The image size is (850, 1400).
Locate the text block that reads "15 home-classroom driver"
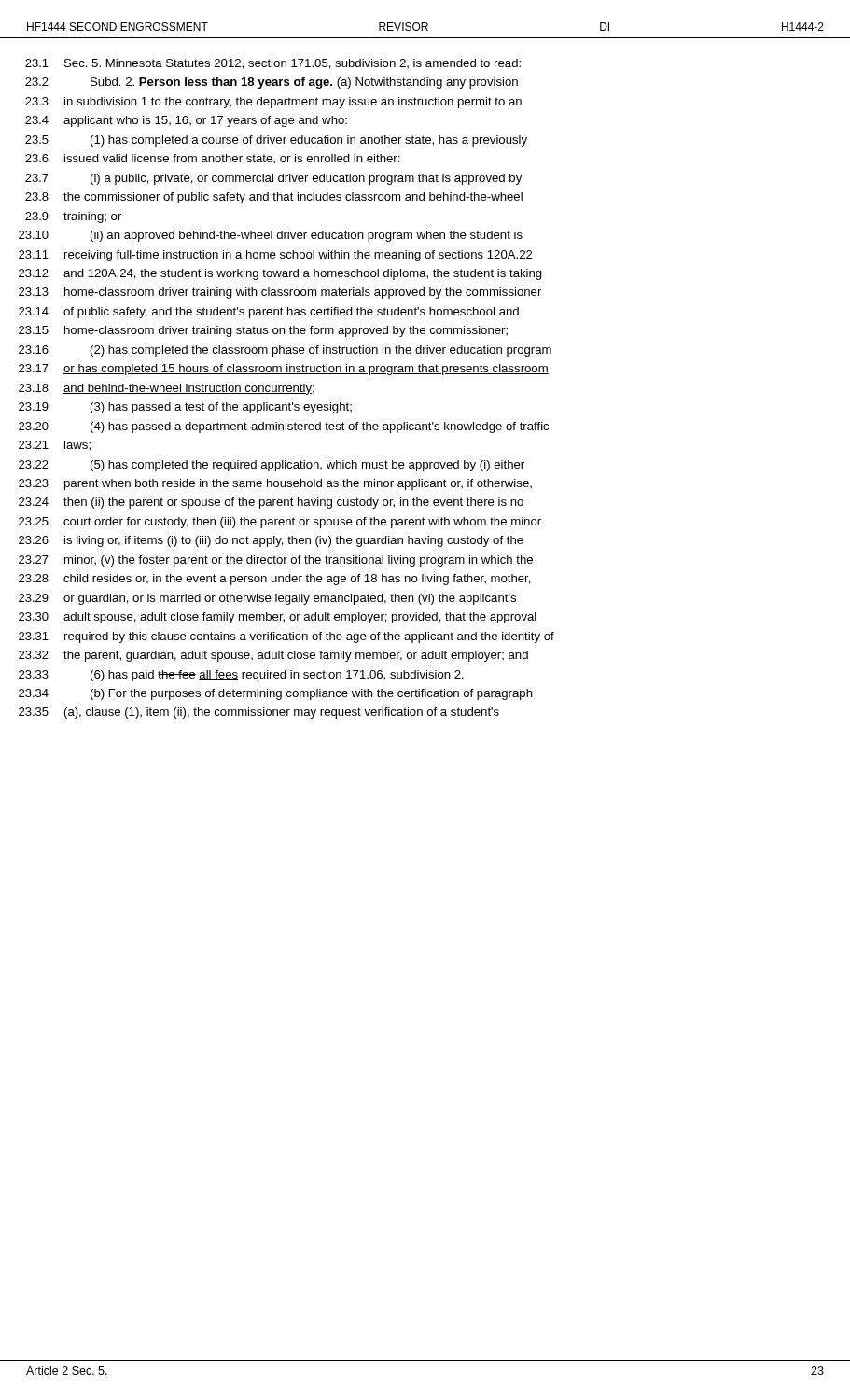point(425,331)
